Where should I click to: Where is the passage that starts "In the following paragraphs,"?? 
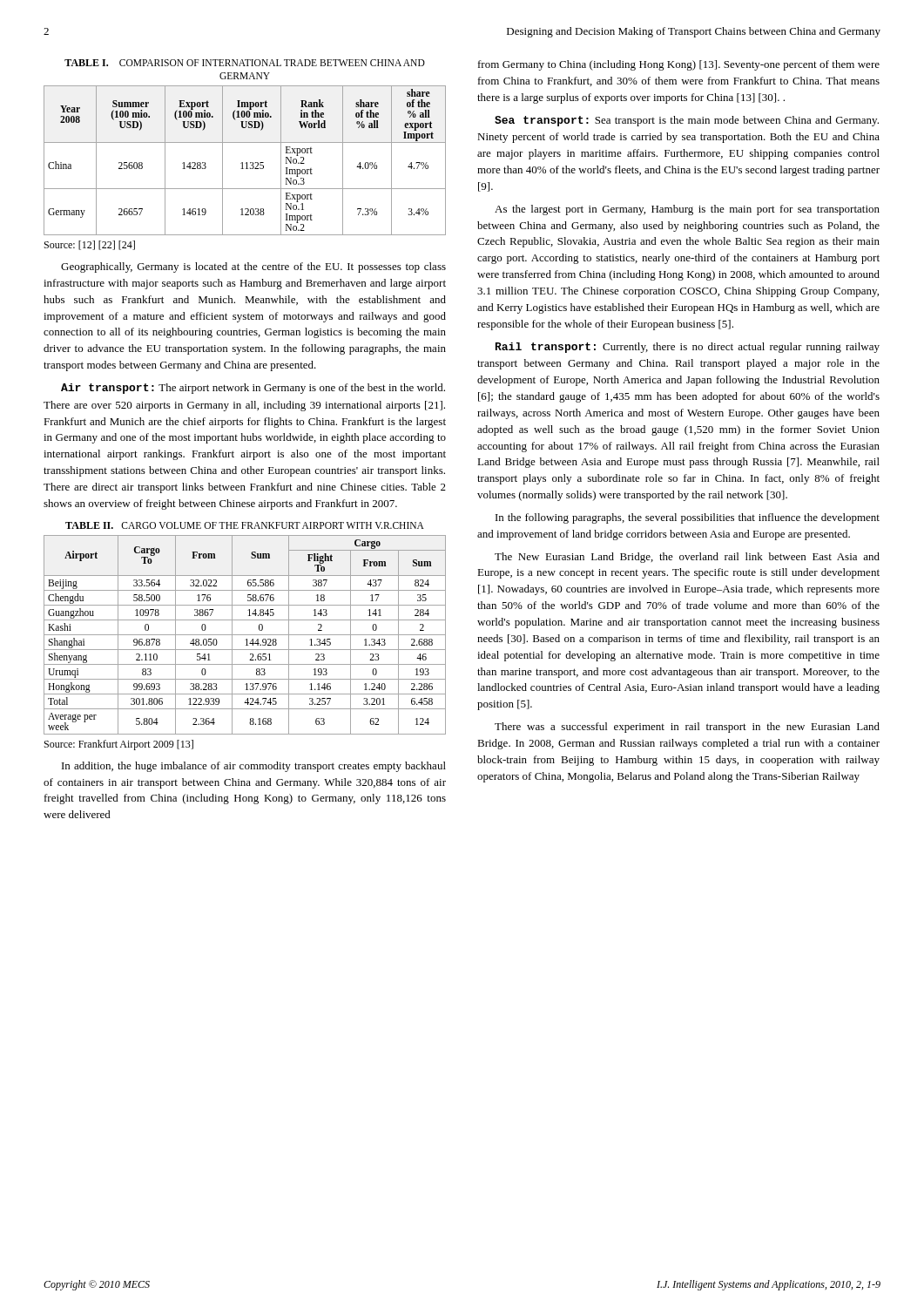(678, 525)
